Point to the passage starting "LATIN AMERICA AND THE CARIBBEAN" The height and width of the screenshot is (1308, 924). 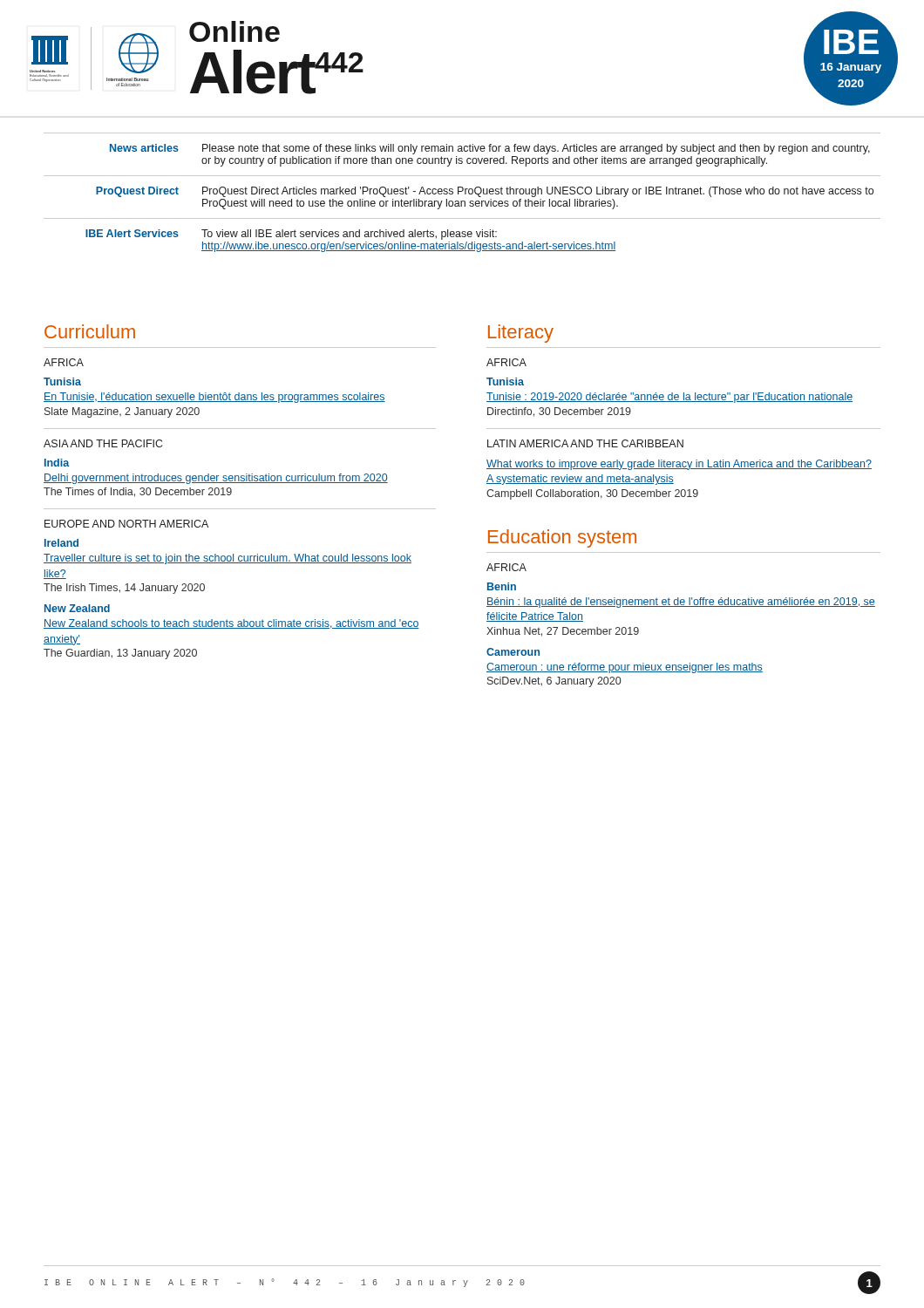tap(585, 443)
